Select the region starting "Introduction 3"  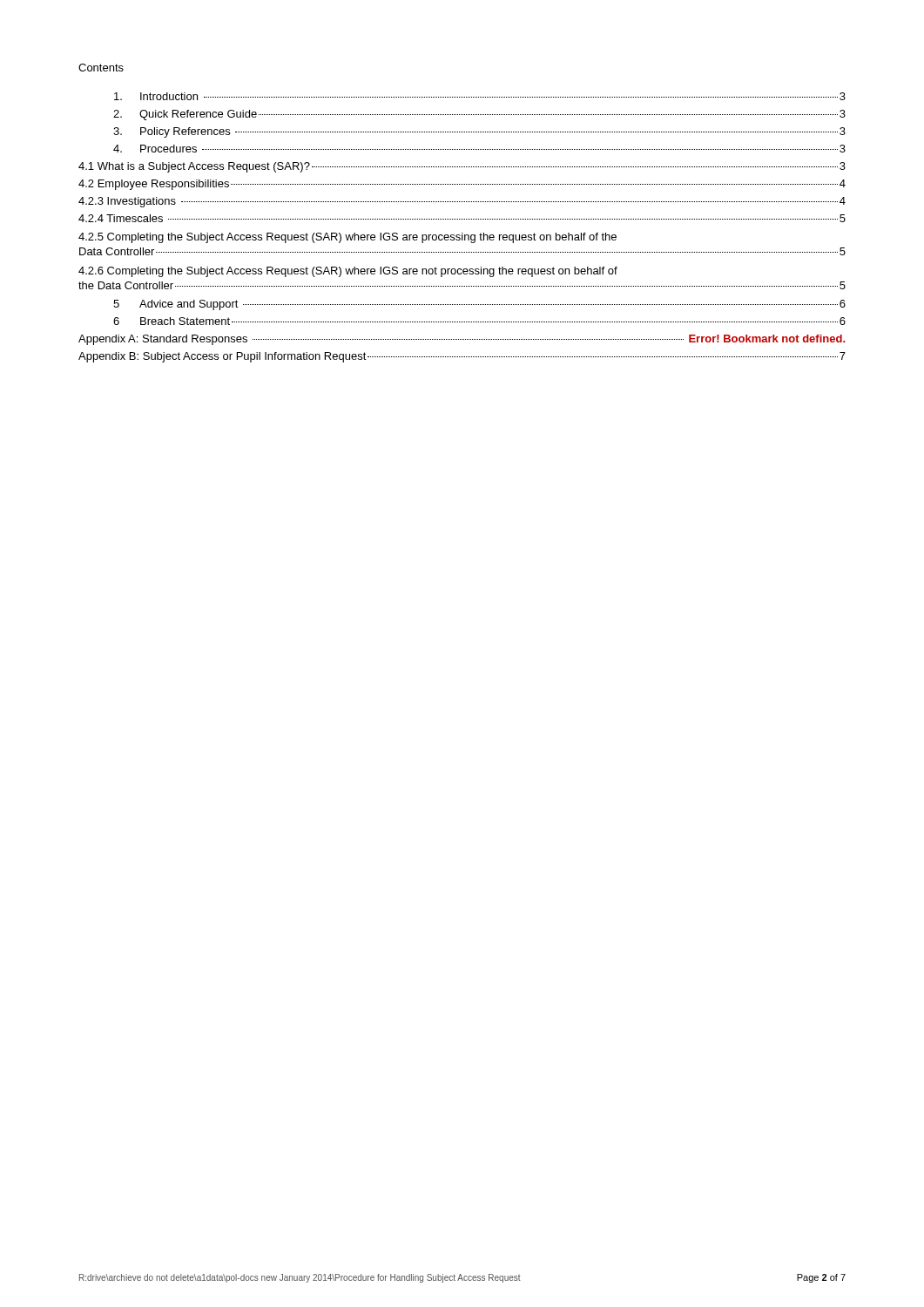479,96
